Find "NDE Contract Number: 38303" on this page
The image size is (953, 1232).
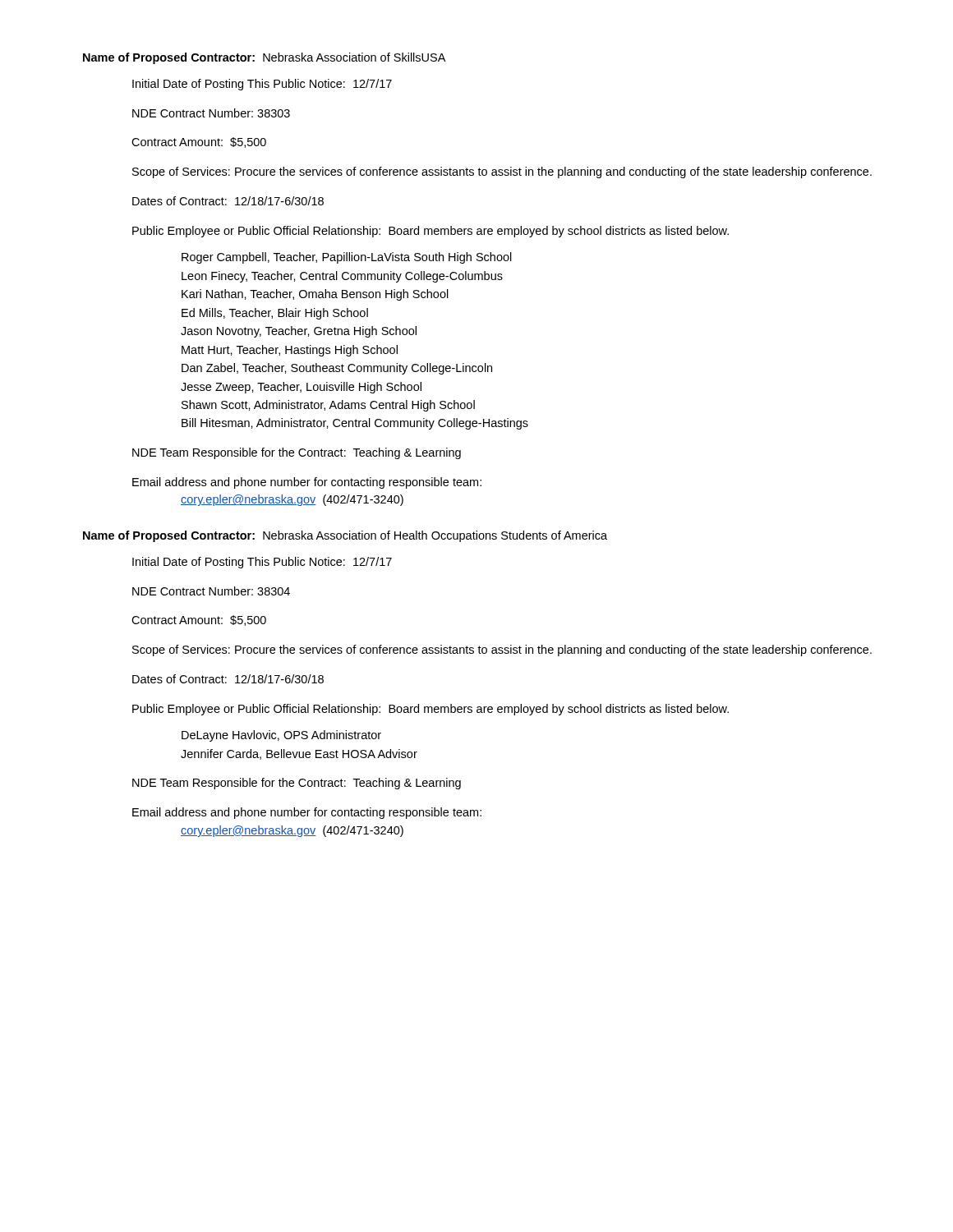coord(211,113)
